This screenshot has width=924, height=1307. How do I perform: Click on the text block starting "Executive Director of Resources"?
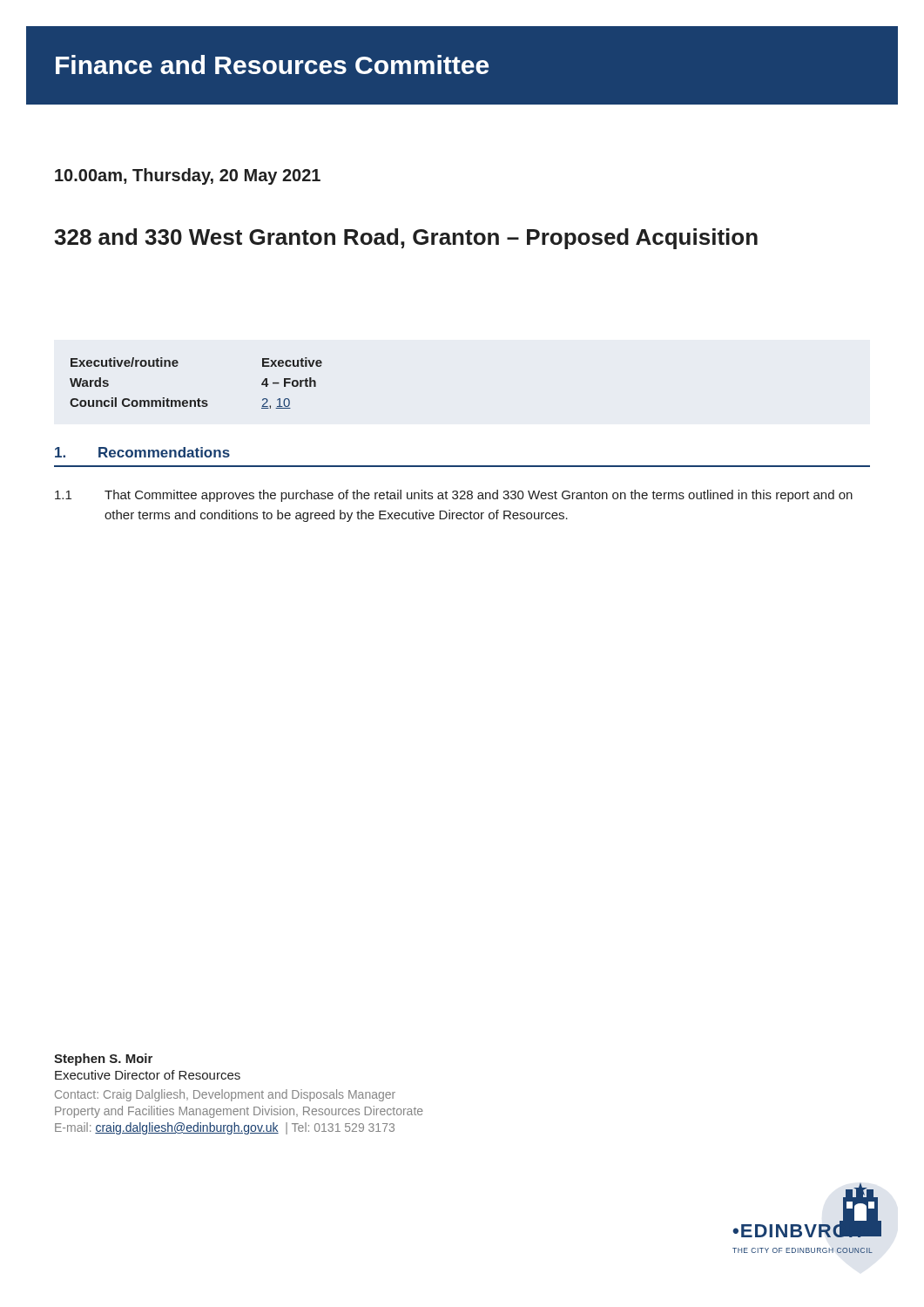tap(147, 1075)
